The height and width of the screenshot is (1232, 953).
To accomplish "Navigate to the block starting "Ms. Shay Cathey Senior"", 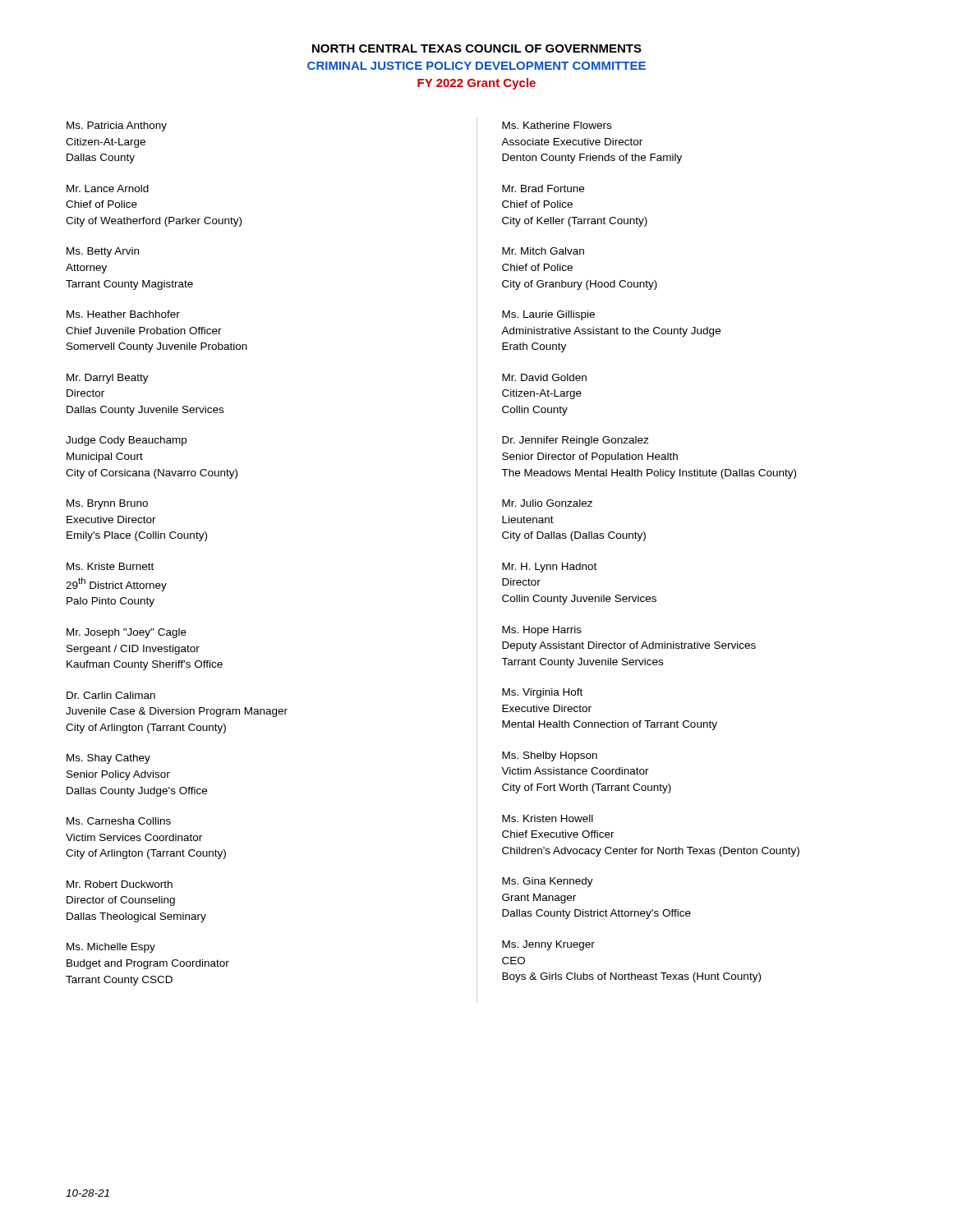I will coord(108,759).
